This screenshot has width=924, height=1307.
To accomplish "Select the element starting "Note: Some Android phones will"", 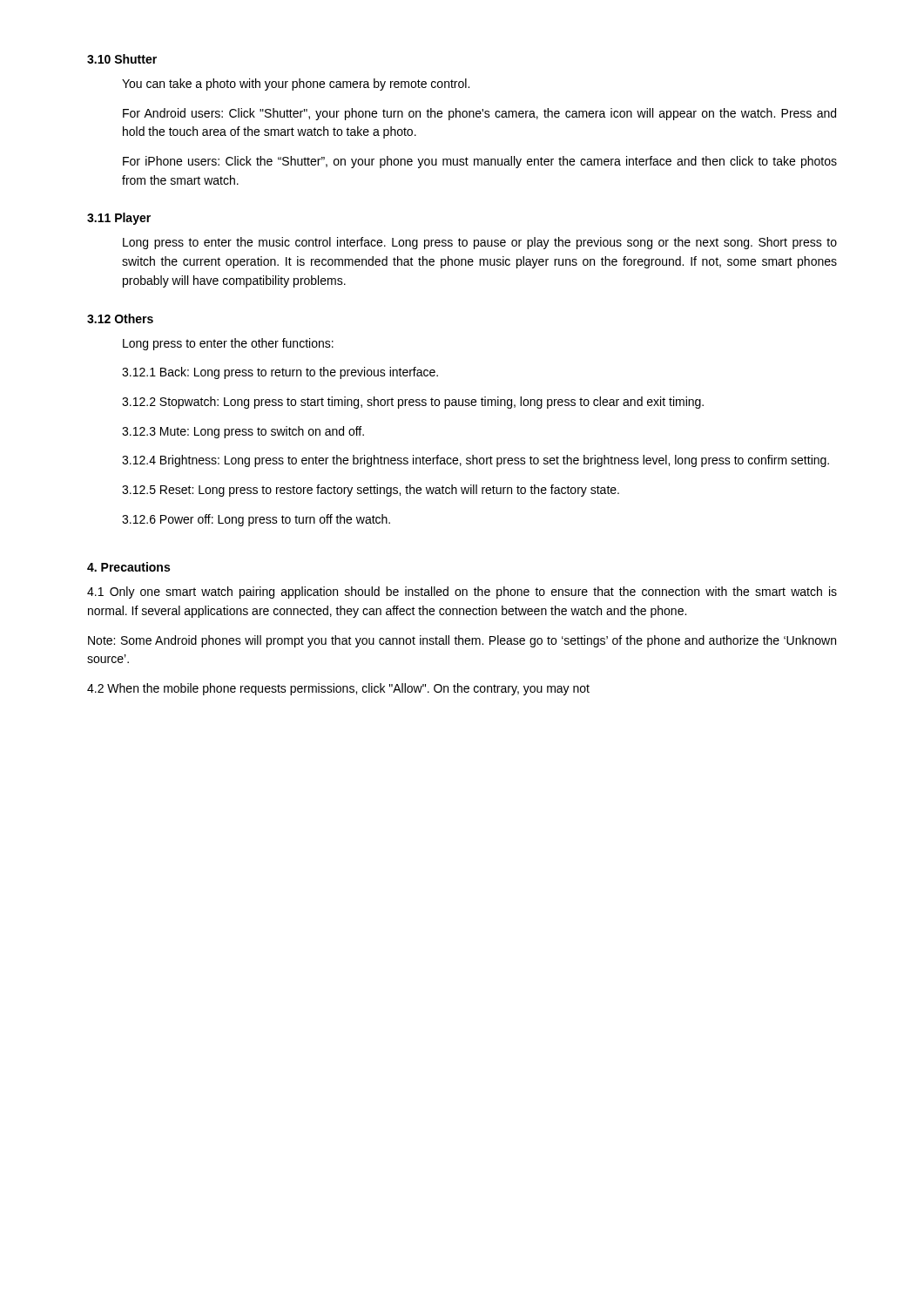I will tap(462, 650).
